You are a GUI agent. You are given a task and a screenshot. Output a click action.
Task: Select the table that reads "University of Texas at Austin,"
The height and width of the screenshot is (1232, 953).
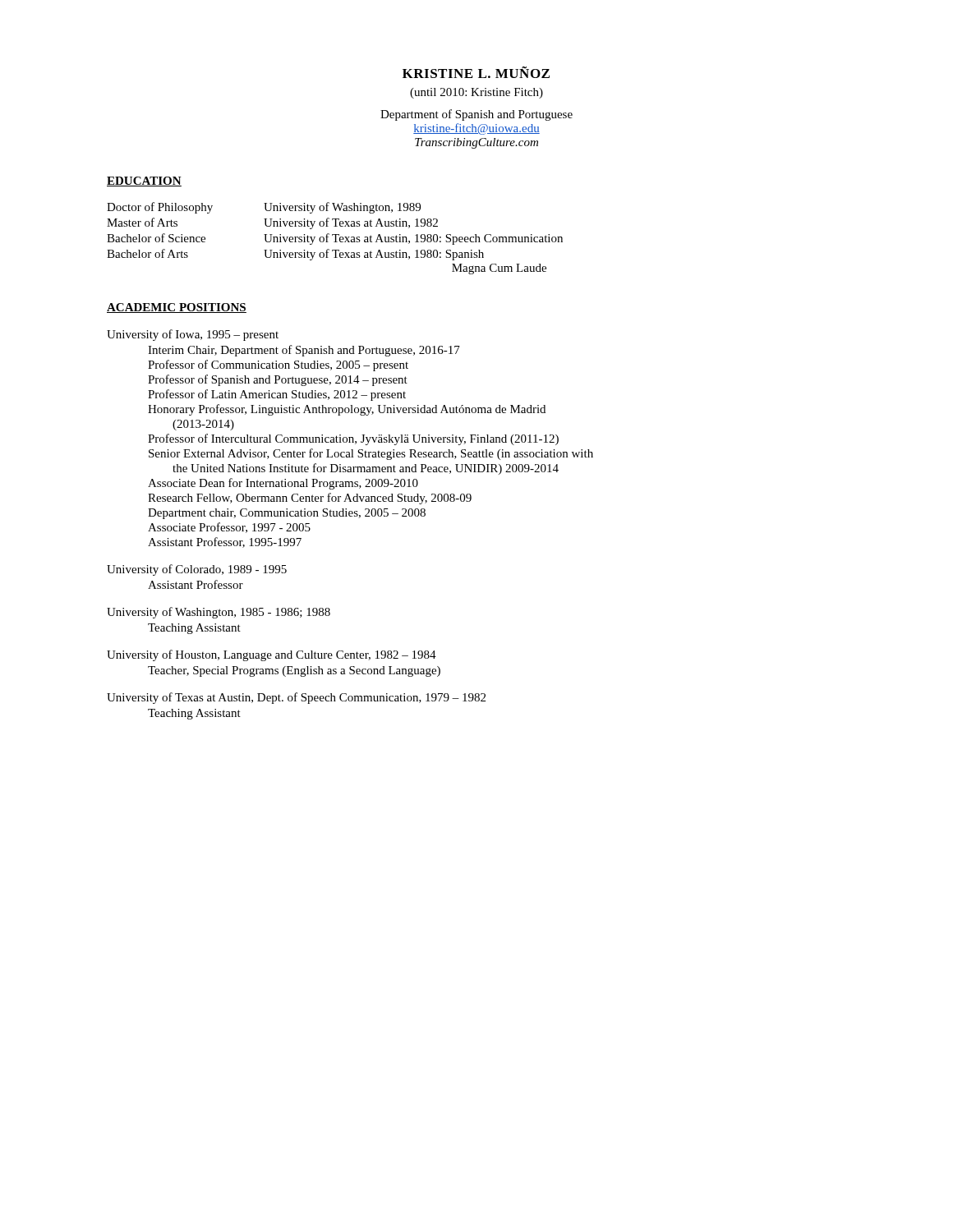(476, 238)
